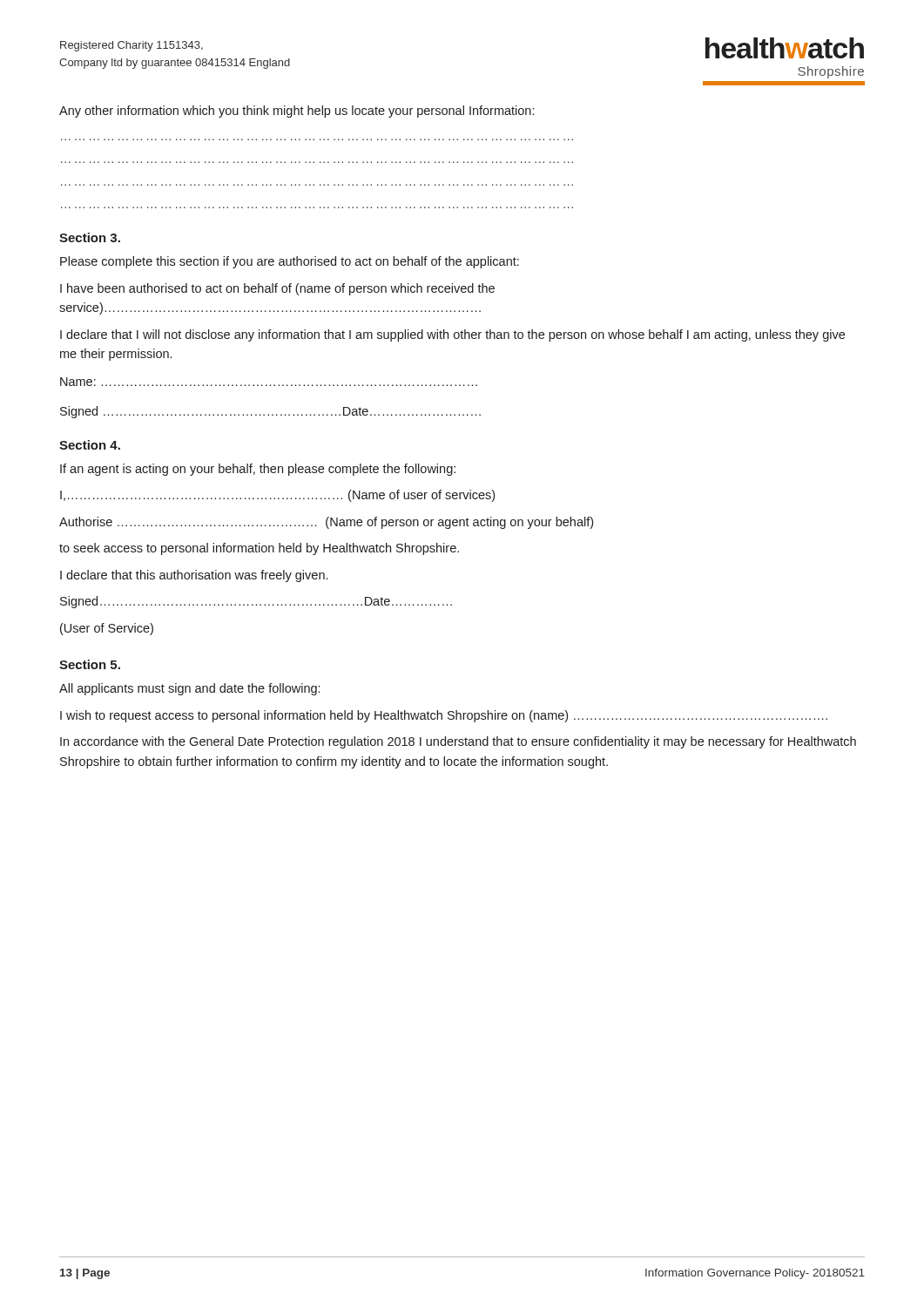Image resolution: width=924 pixels, height=1307 pixels.
Task: Find the region starting "All applicants must sign and date the"
Action: (190, 688)
